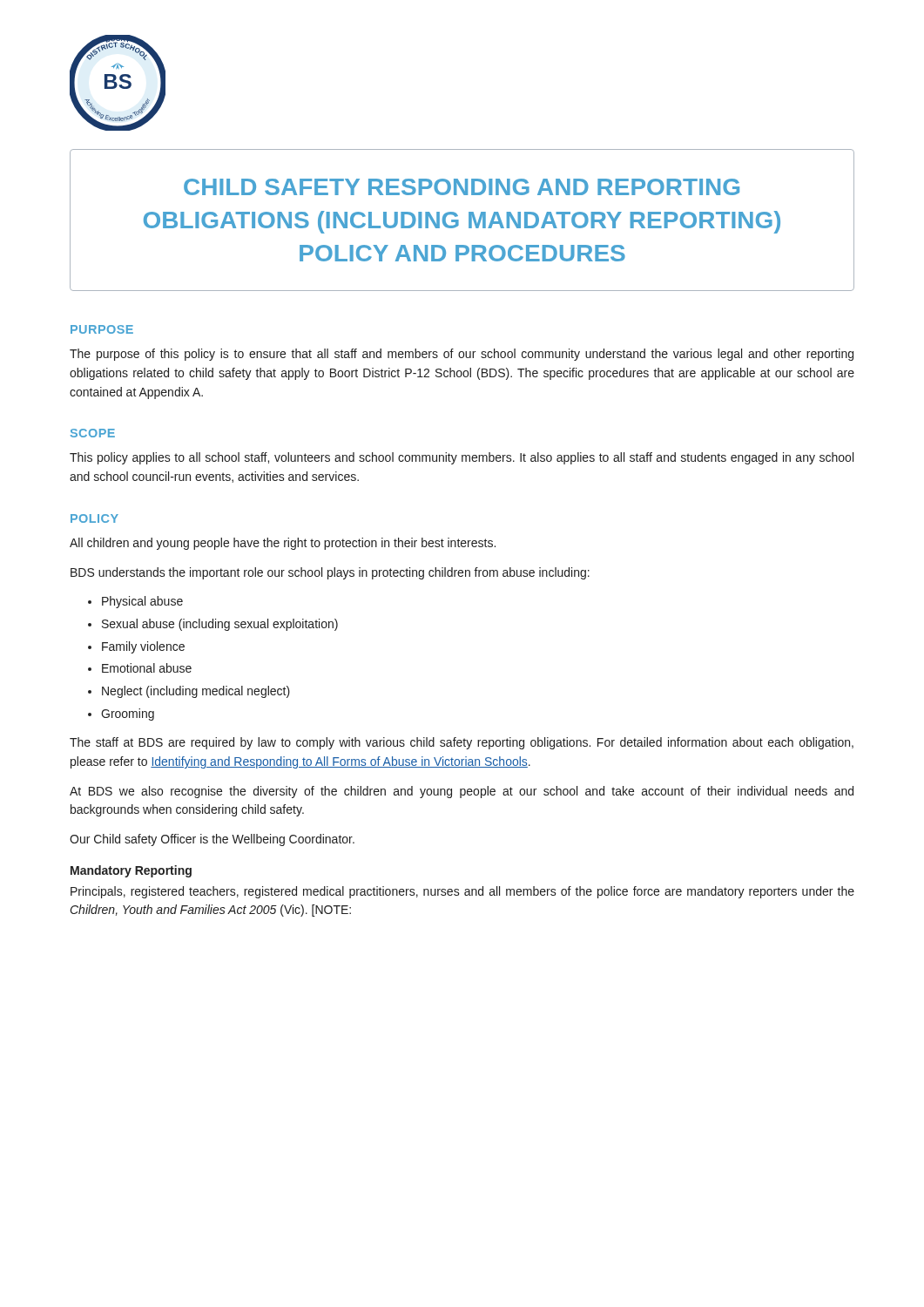Where does it say "Physical abuse"?

[x=142, y=601]
